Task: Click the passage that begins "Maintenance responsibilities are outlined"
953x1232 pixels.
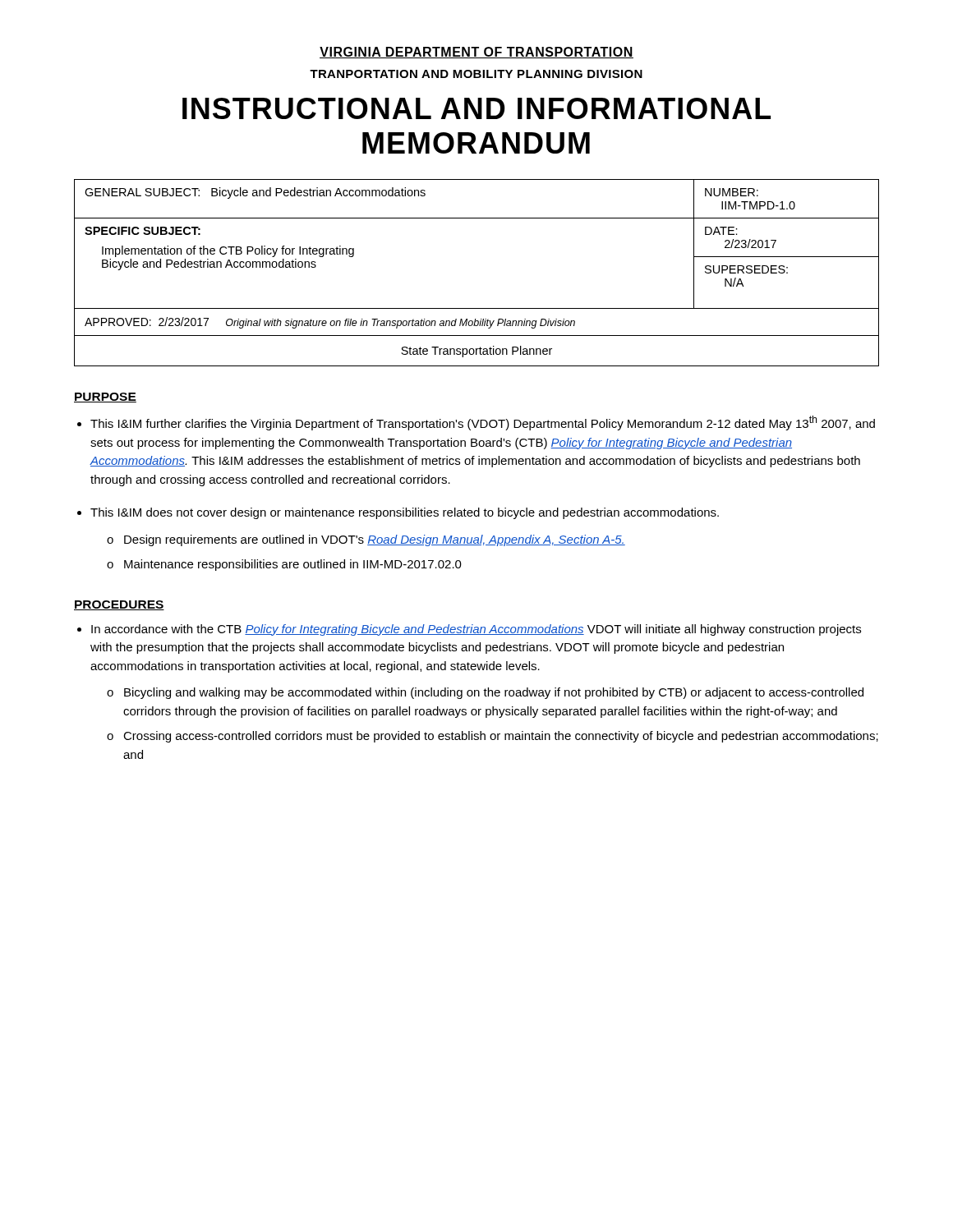Action: [292, 564]
